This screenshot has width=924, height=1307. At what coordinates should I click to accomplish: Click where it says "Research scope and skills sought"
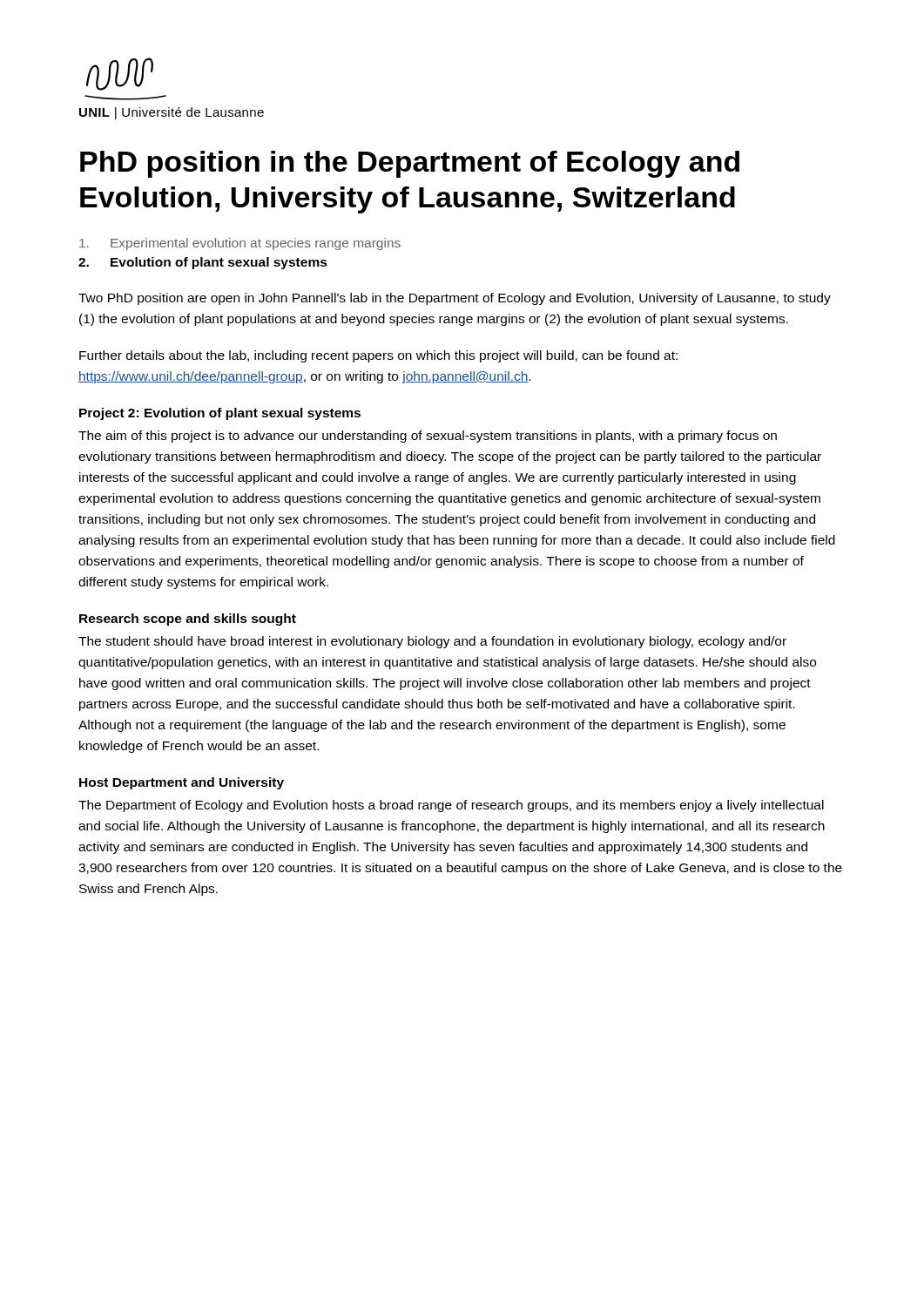point(188,620)
